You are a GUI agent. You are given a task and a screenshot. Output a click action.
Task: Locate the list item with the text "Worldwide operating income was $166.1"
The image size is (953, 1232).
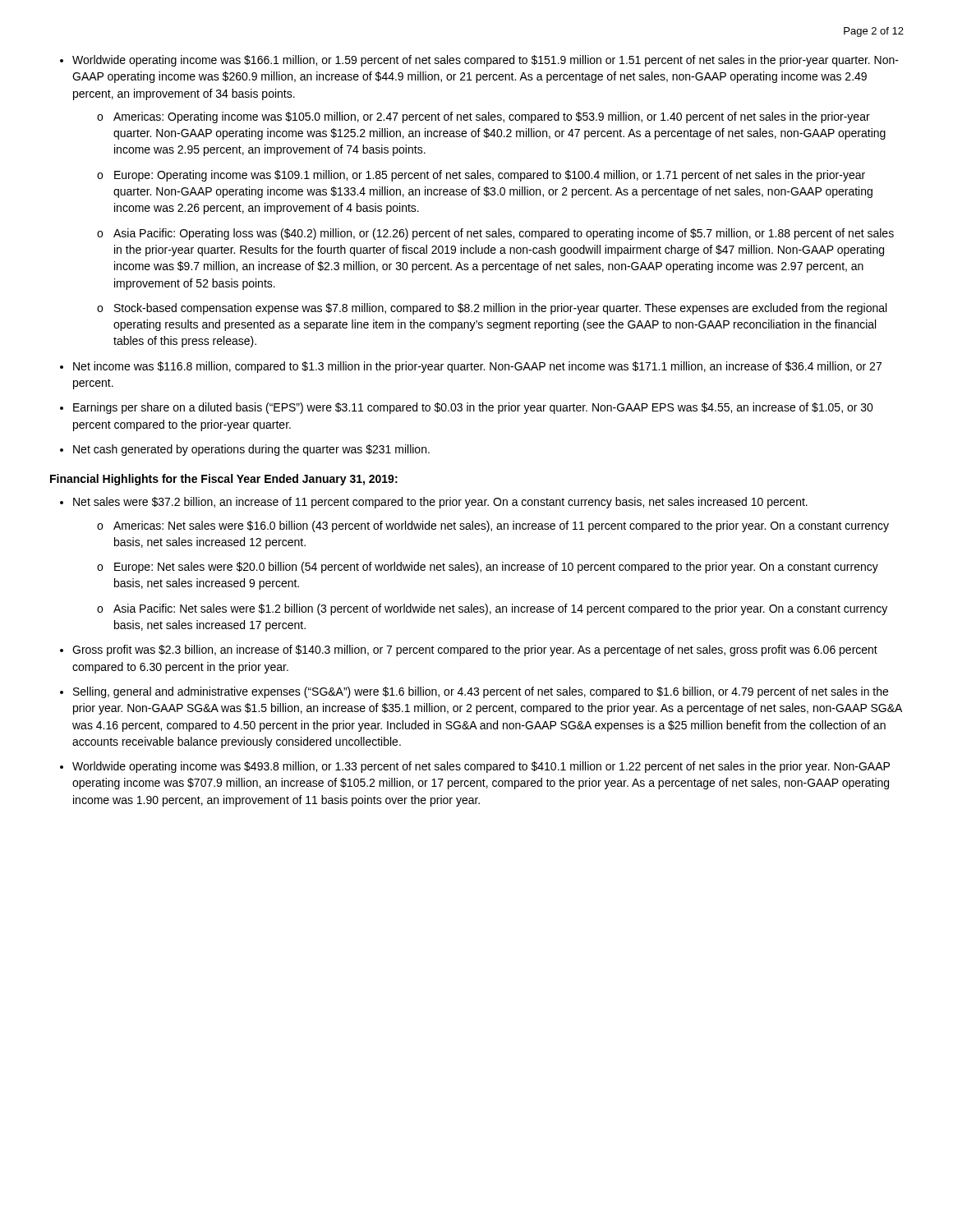pyautogui.click(x=488, y=201)
